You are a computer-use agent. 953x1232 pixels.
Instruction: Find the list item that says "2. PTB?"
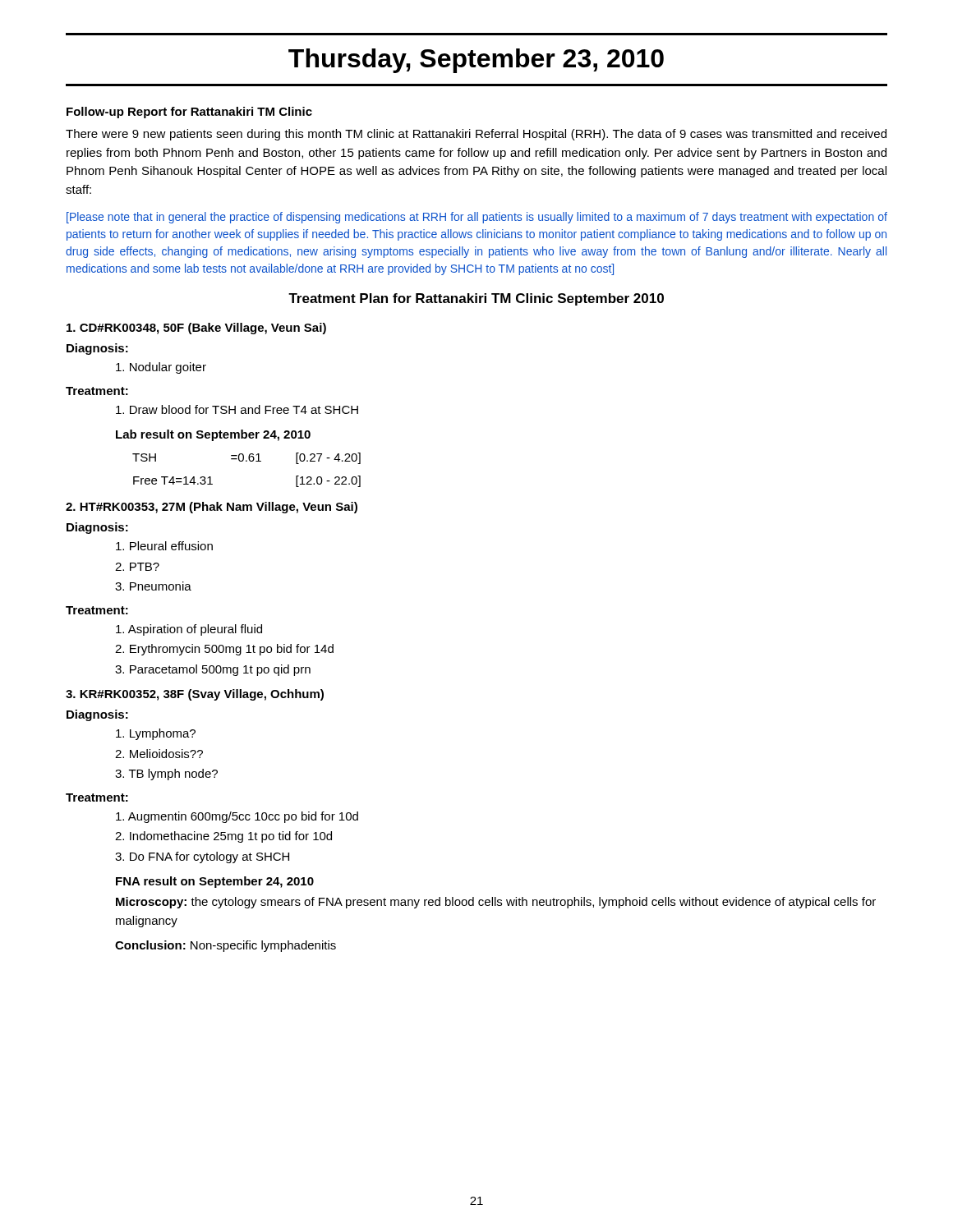137,567
